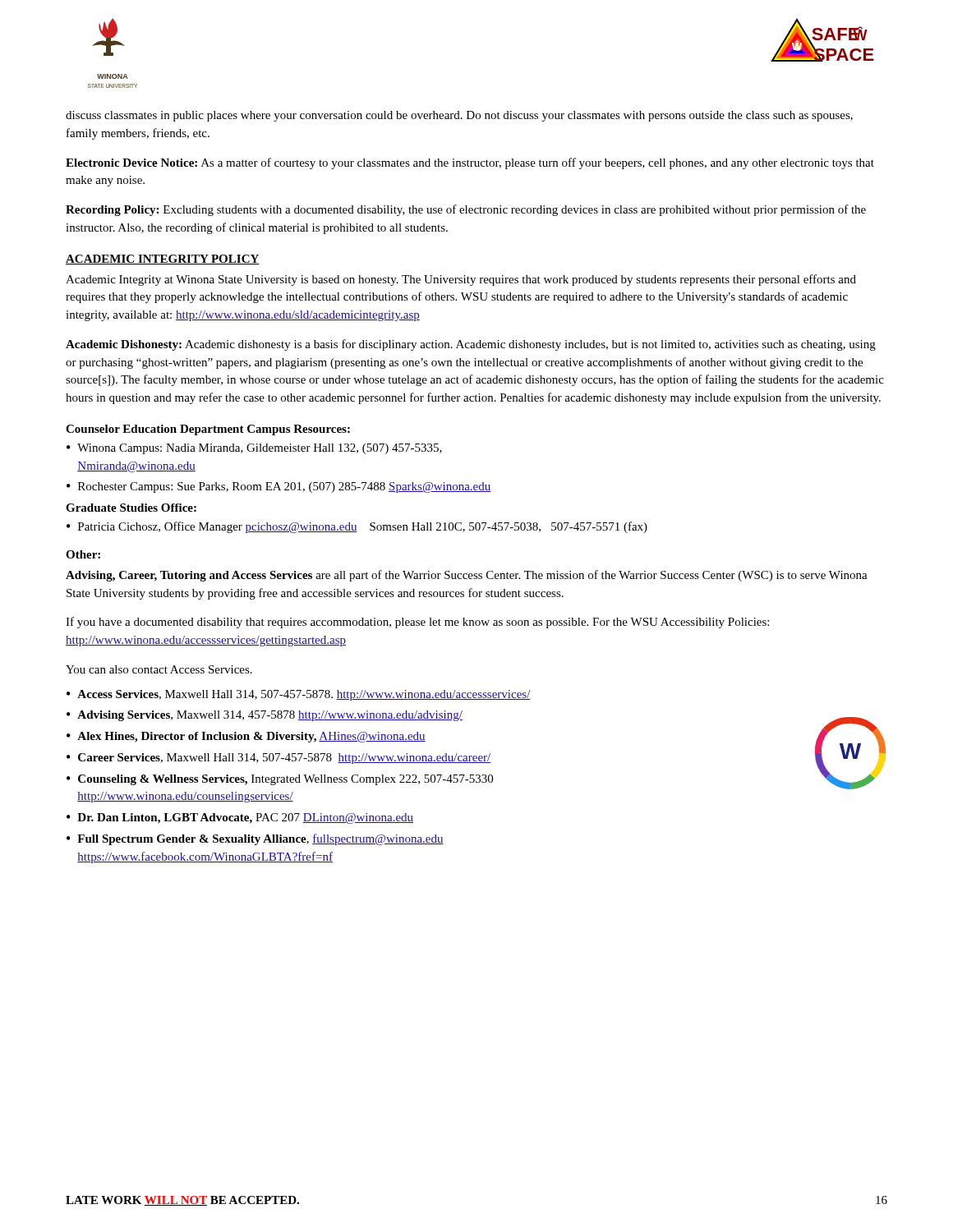The width and height of the screenshot is (953, 1232).
Task: Where does it say "ACADEMIC INTEGRITY POLICY"?
Action: tap(162, 258)
